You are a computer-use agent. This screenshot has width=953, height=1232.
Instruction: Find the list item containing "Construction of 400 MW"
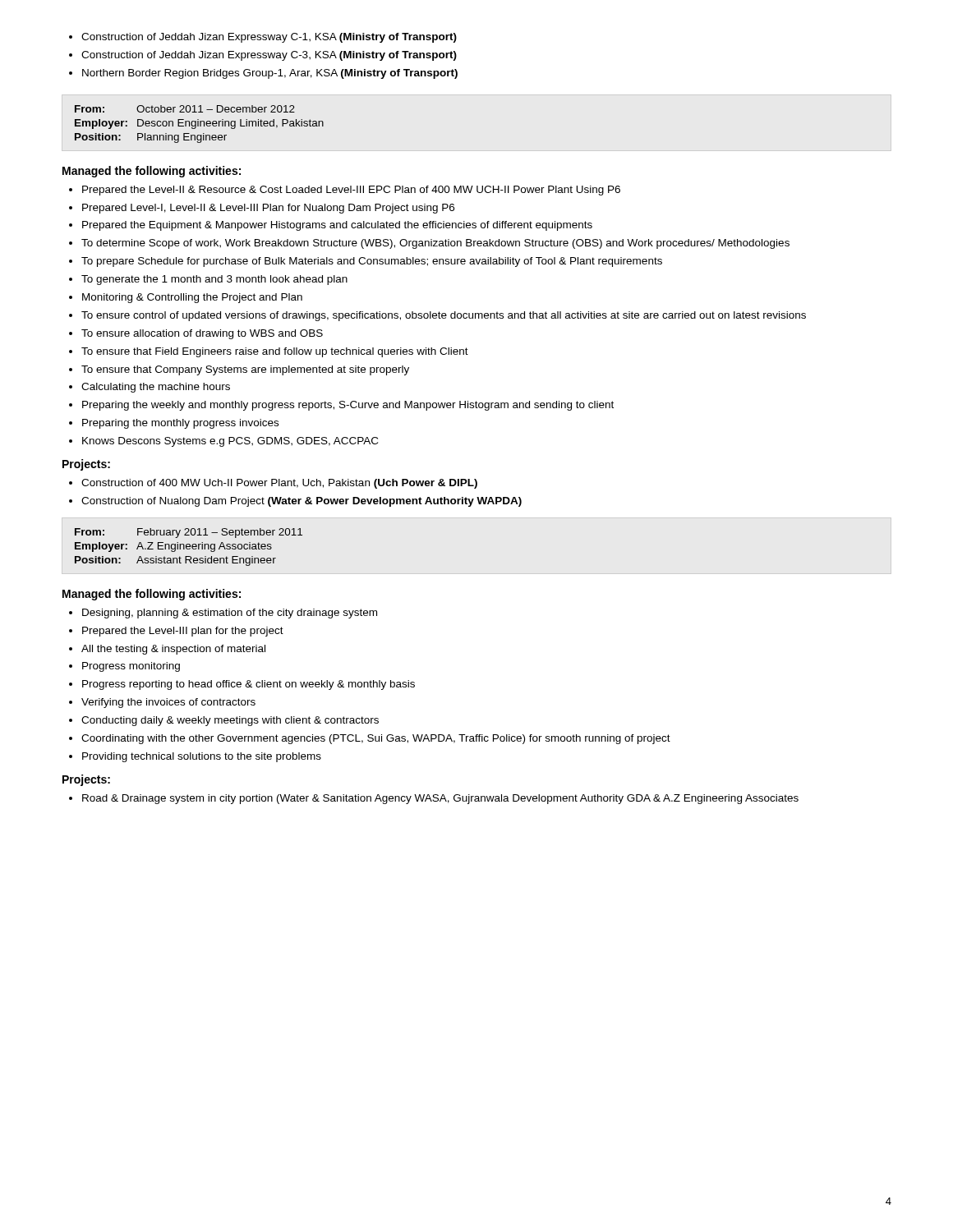pos(476,492)
